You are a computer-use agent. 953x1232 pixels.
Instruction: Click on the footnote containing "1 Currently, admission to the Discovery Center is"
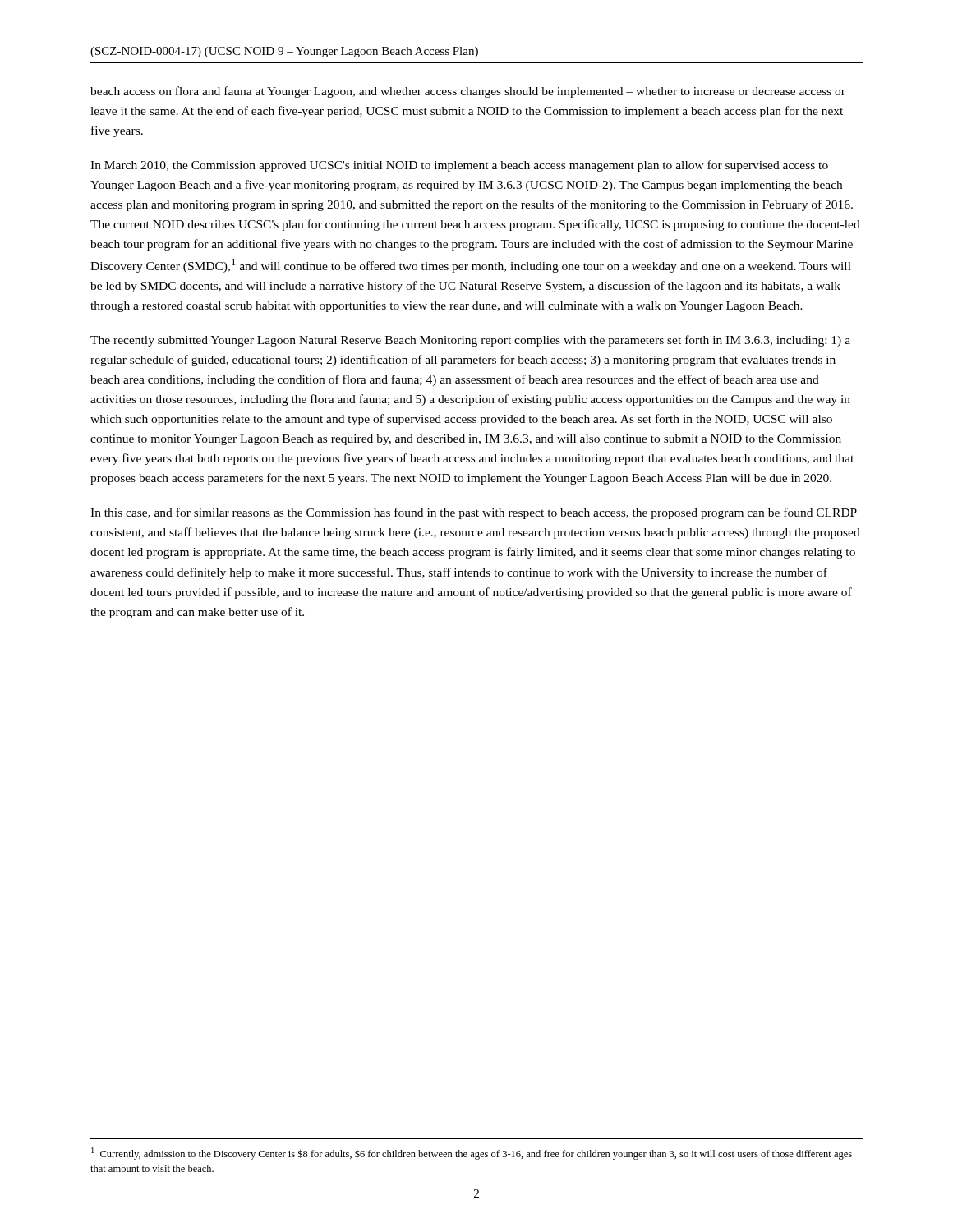click(471, 1160)
